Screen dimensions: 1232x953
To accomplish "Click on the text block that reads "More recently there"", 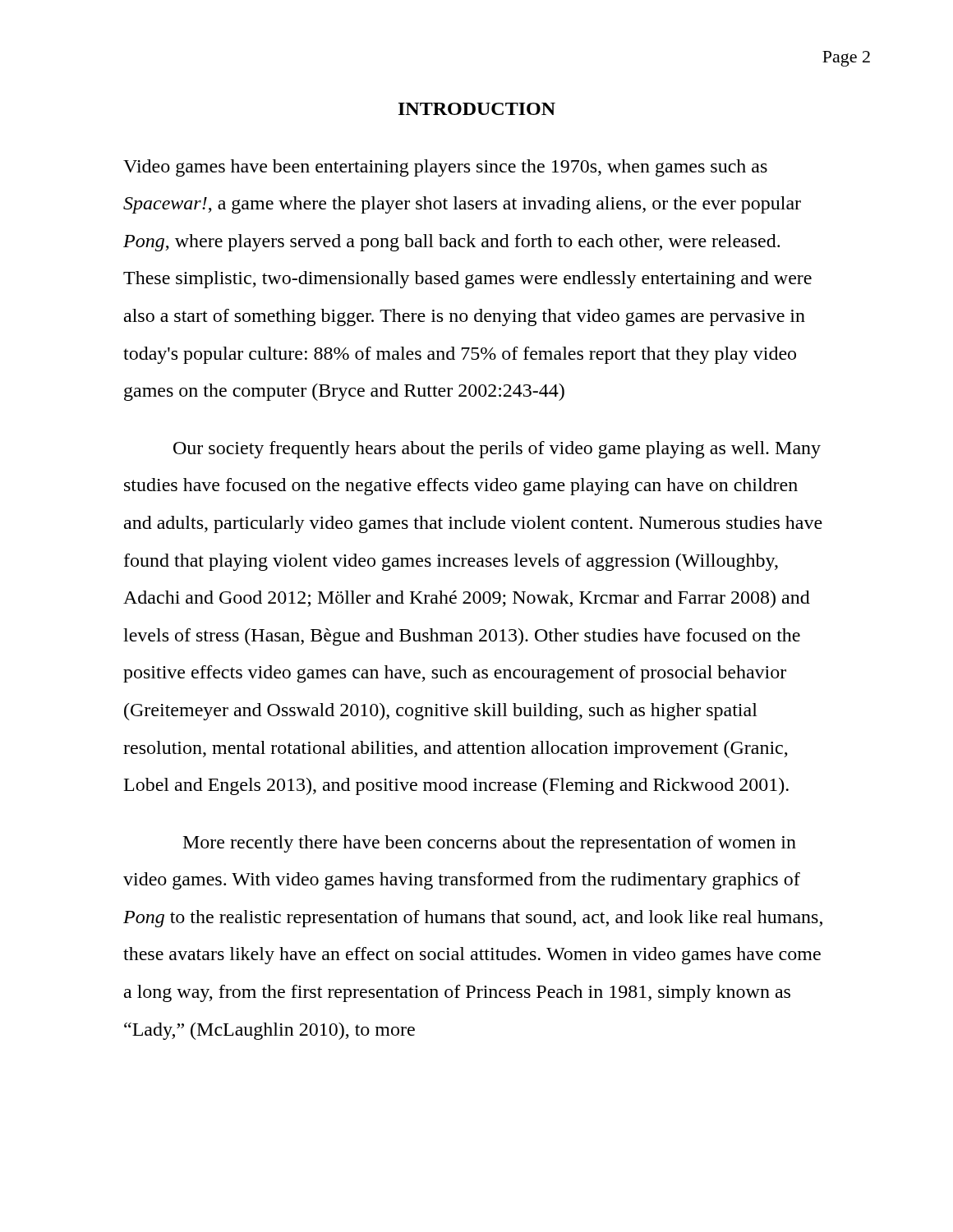I will tap(490, 844).
